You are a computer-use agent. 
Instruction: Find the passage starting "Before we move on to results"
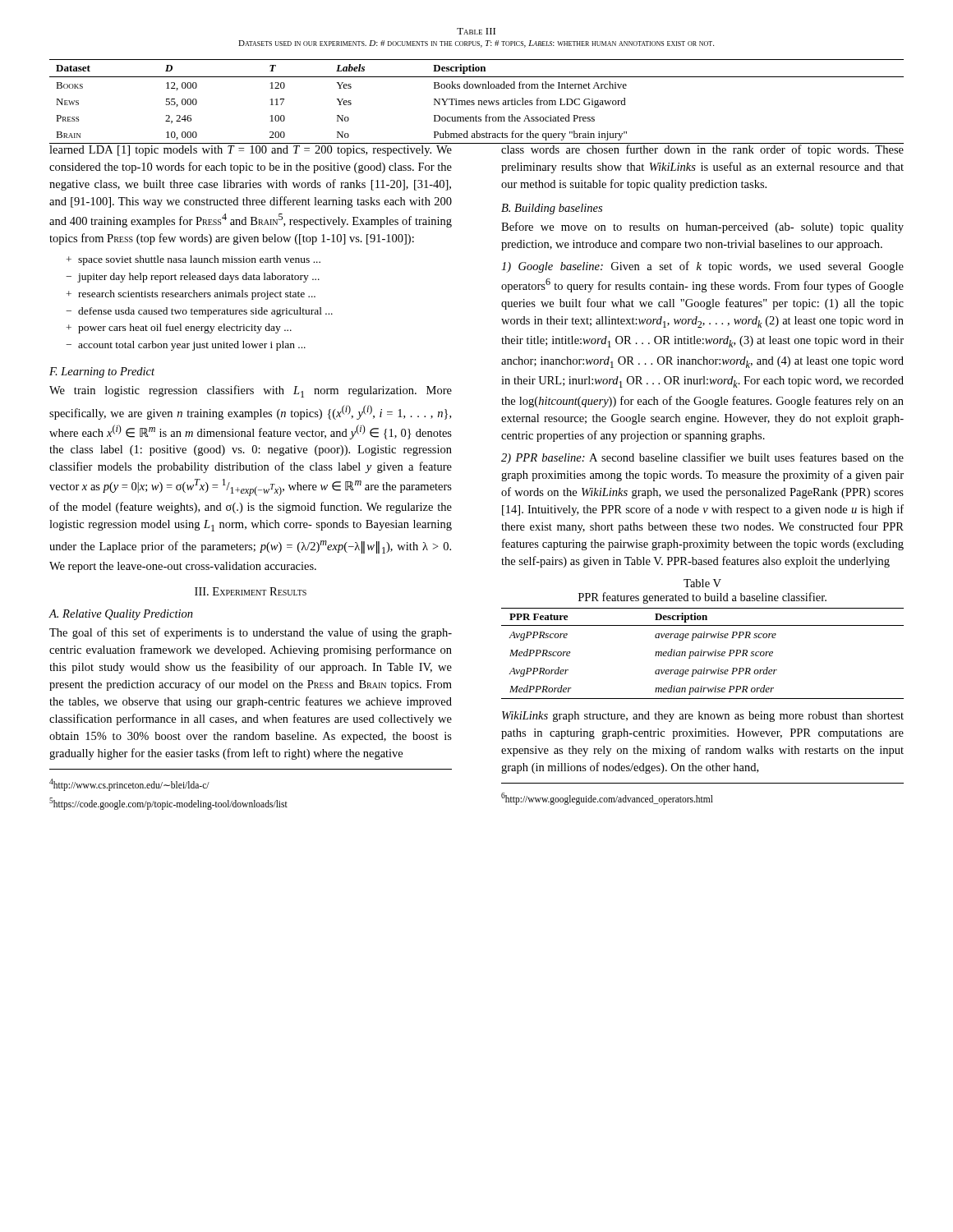click(x=702, y=235)
